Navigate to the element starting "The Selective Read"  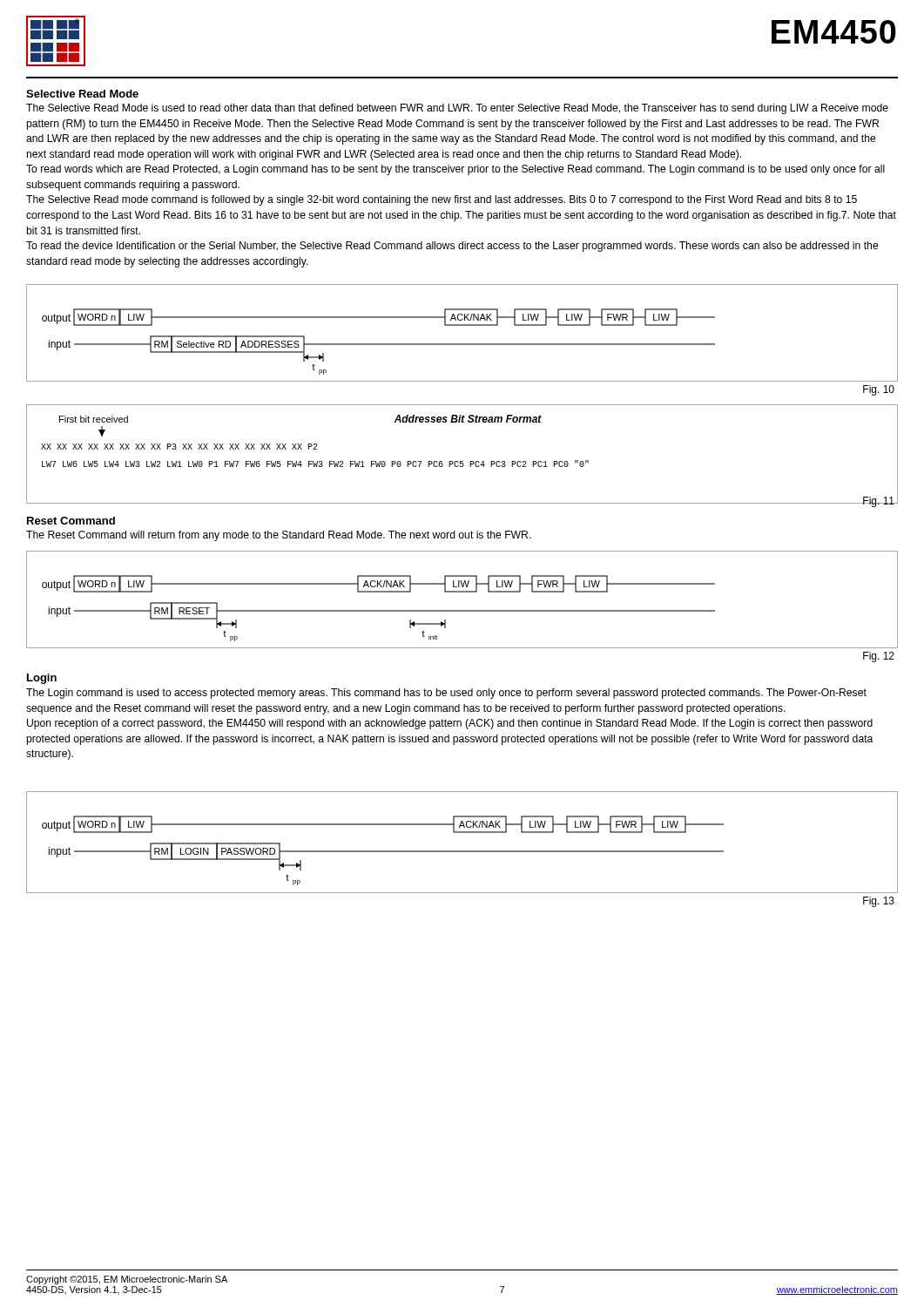click(461, 185)
